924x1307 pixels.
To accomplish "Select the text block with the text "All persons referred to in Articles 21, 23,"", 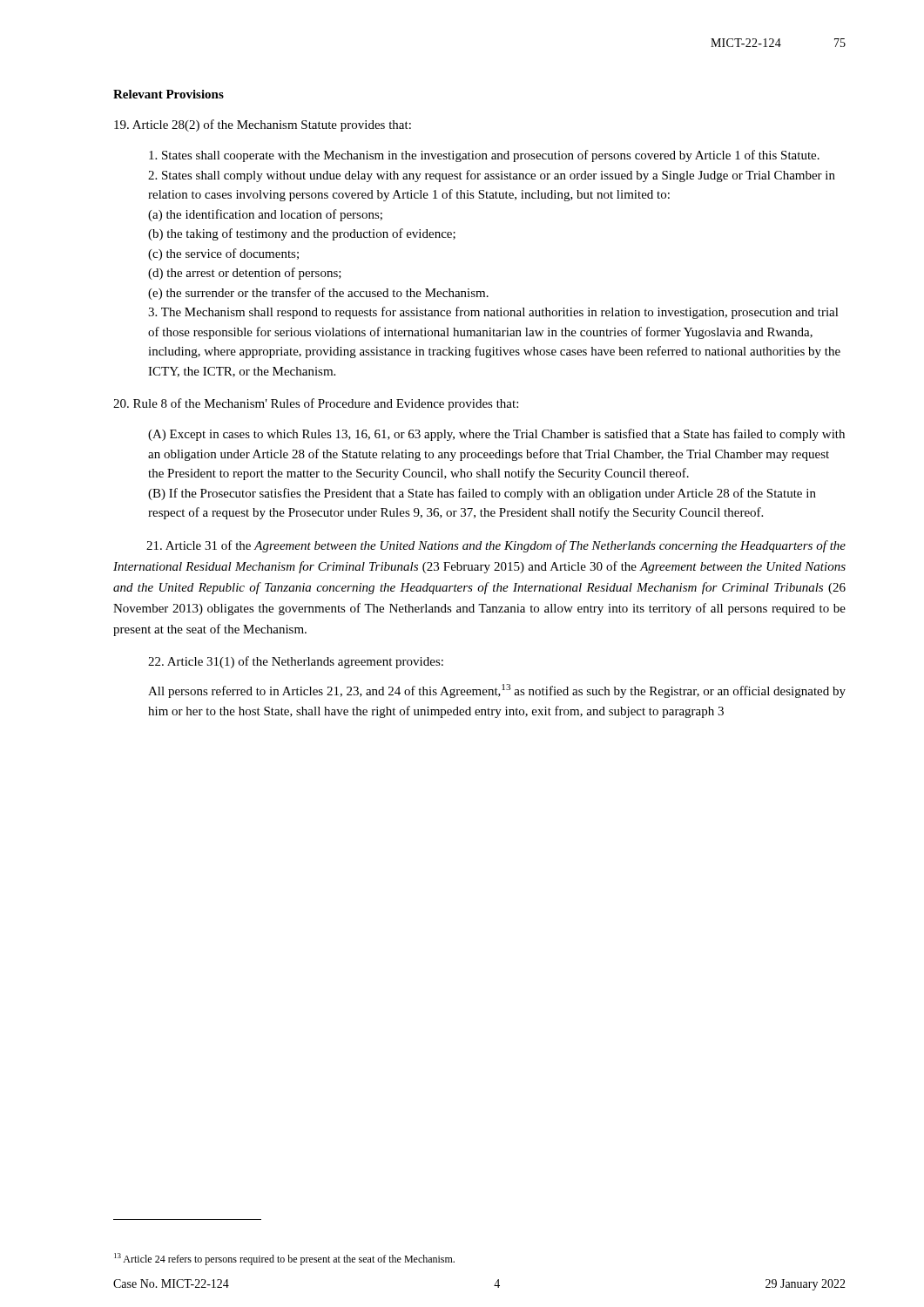I will pos(497,699).
